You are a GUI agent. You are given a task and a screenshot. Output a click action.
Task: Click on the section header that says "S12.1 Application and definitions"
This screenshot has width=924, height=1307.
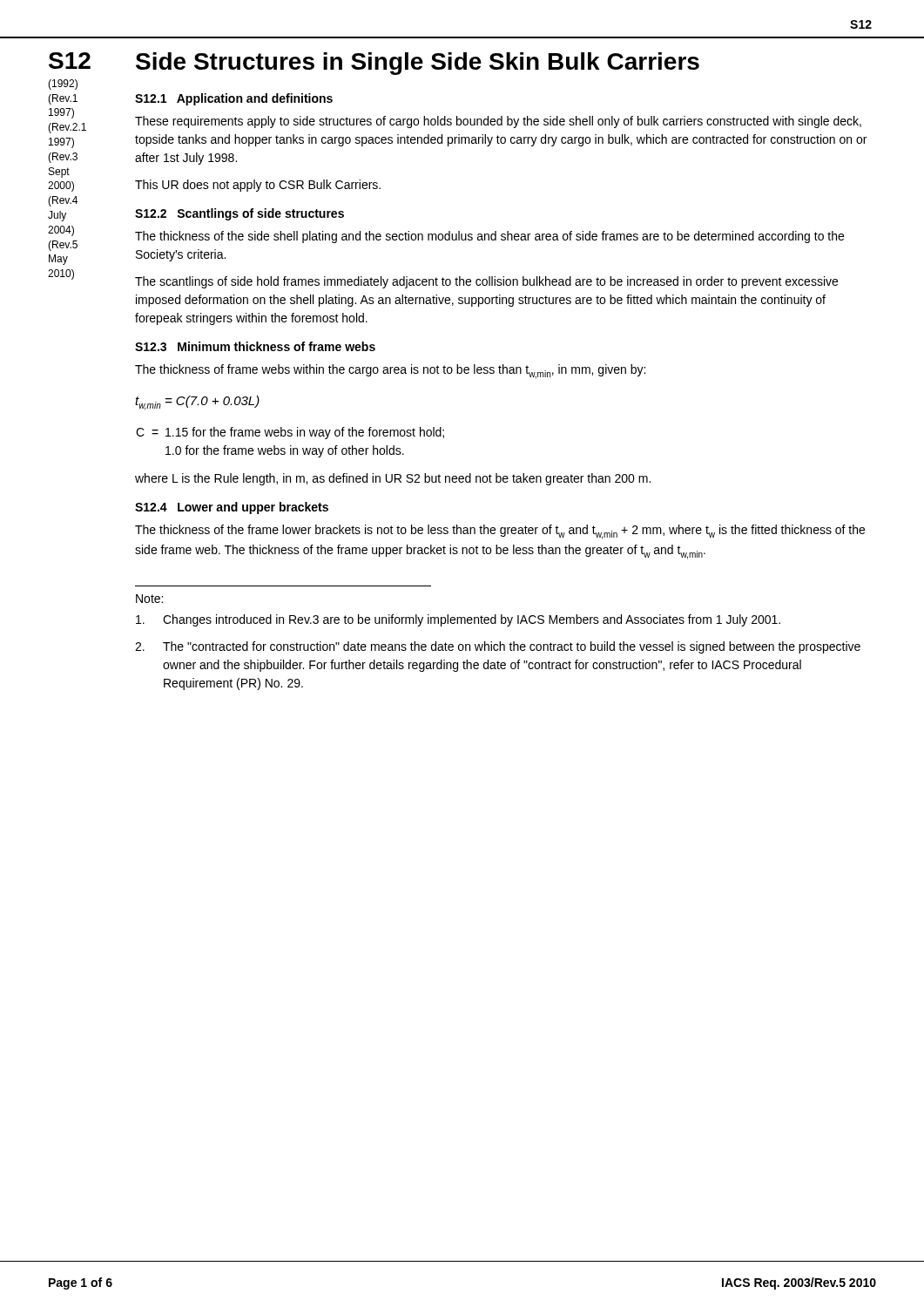click(x=234, y=99)
